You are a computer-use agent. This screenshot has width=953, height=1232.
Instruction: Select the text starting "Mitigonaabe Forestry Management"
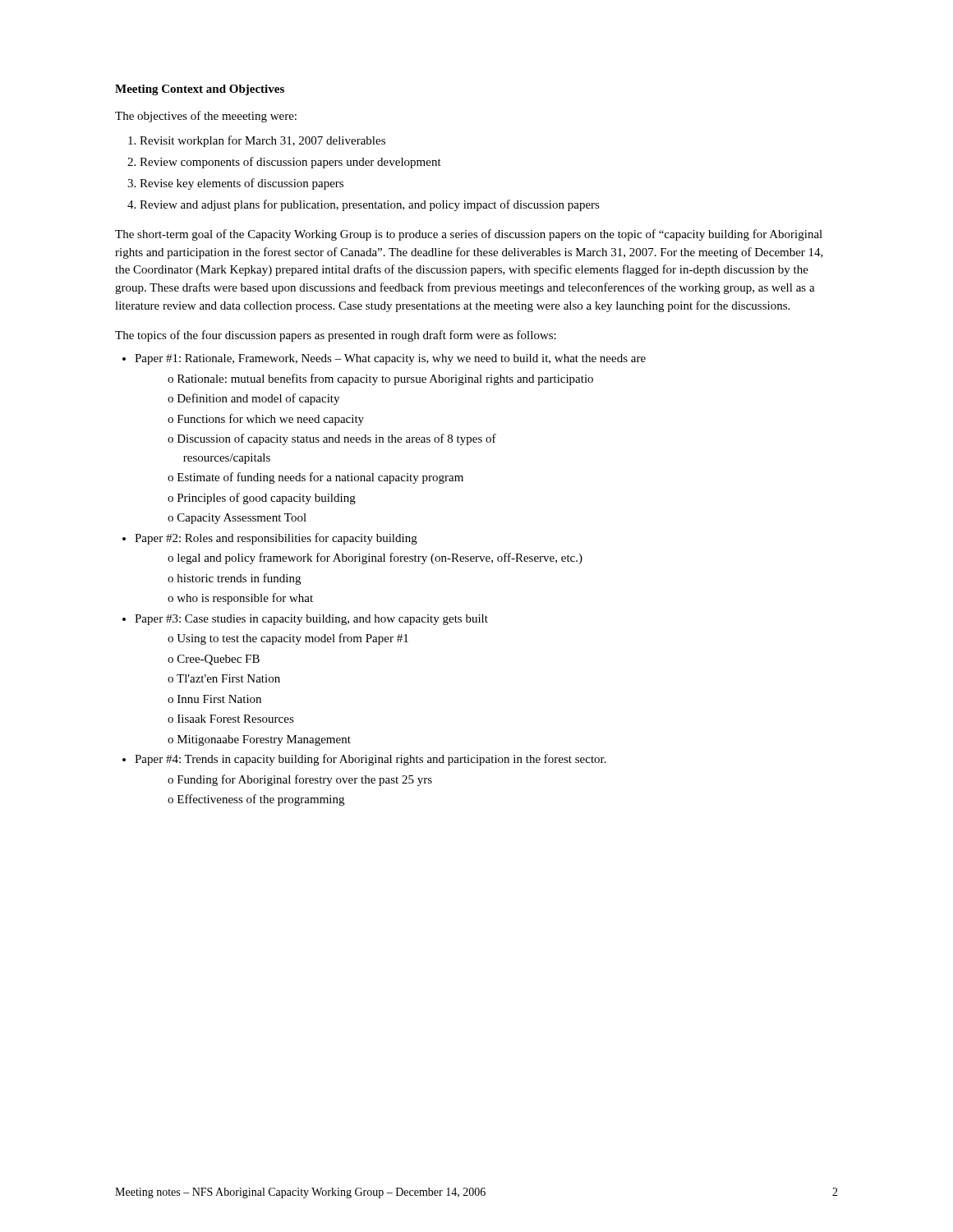point(264,739)
